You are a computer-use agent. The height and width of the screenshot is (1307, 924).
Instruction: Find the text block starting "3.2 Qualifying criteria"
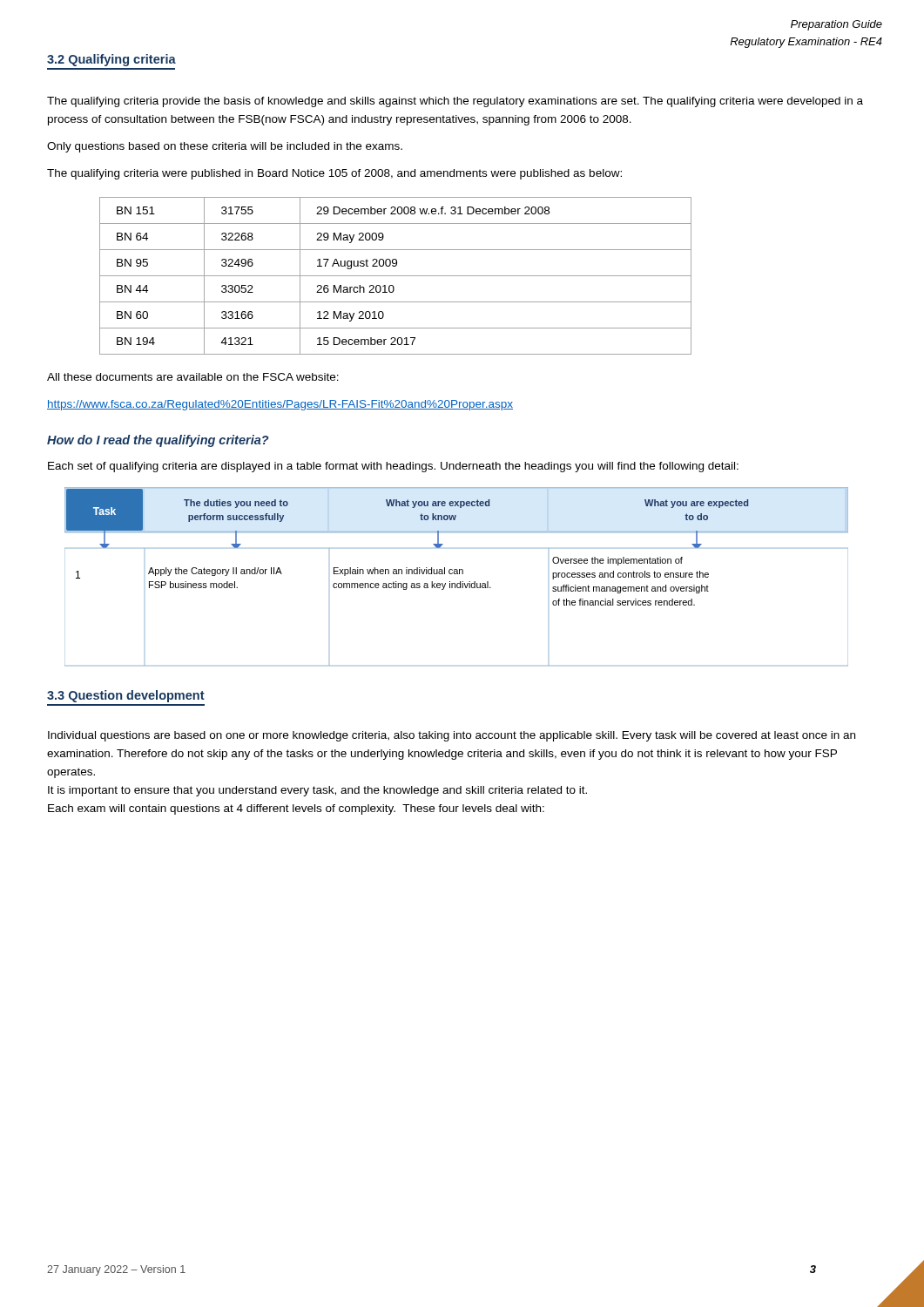tap(111, 61)
